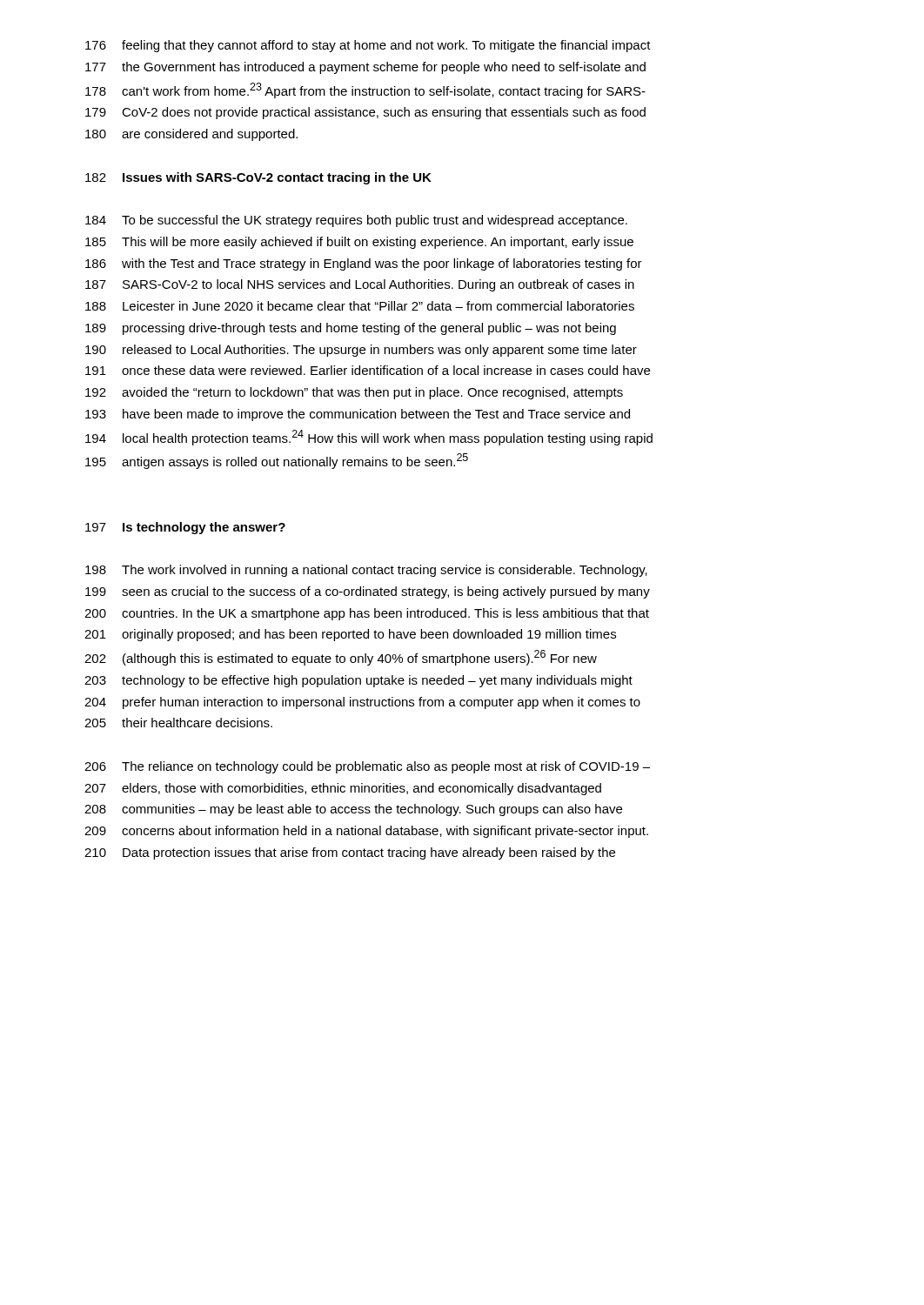Find the text block starting "195 antigen assays is rolled out"

tap(462, 461)
